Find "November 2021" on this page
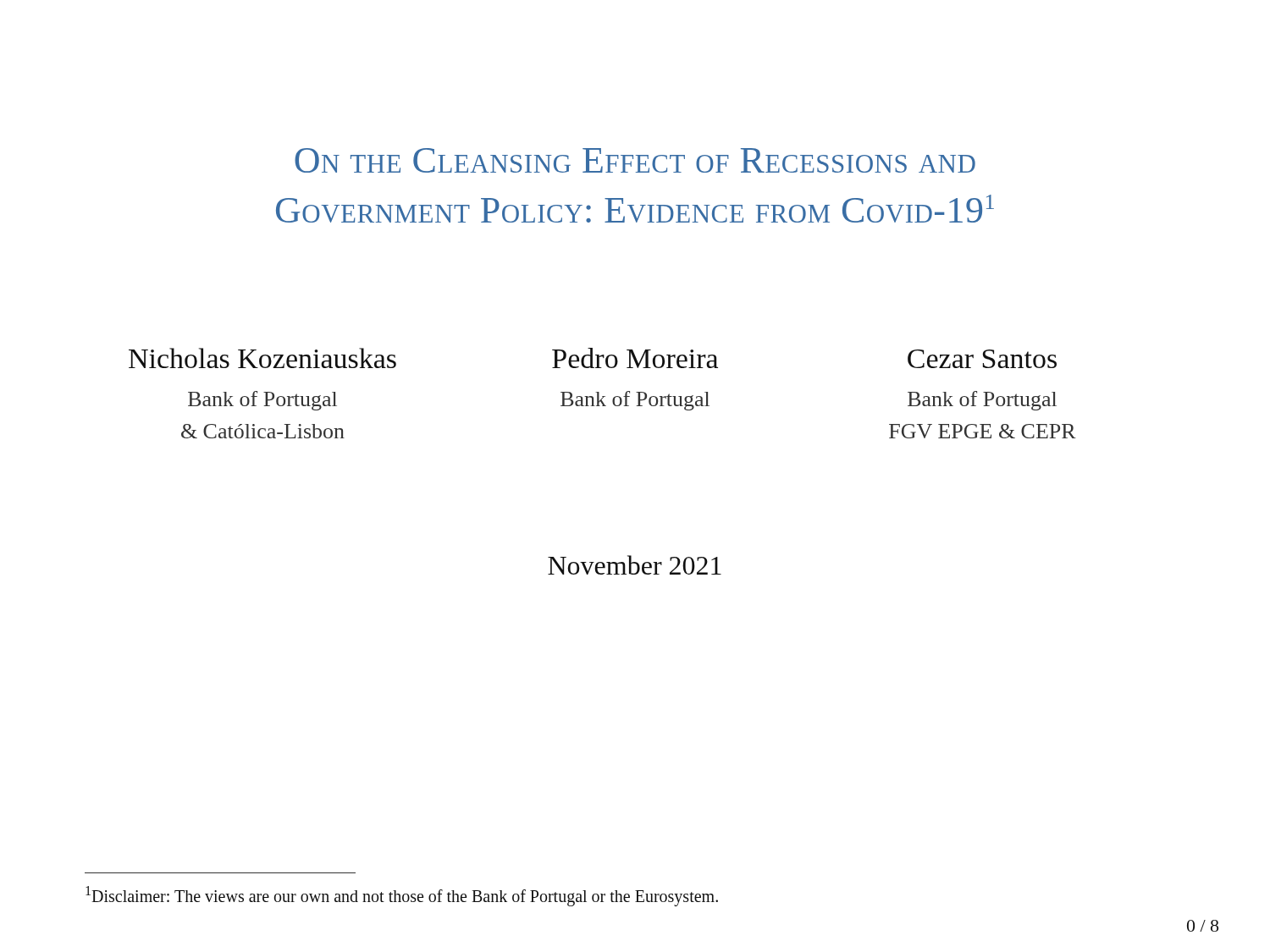 (x=635, y=565)
